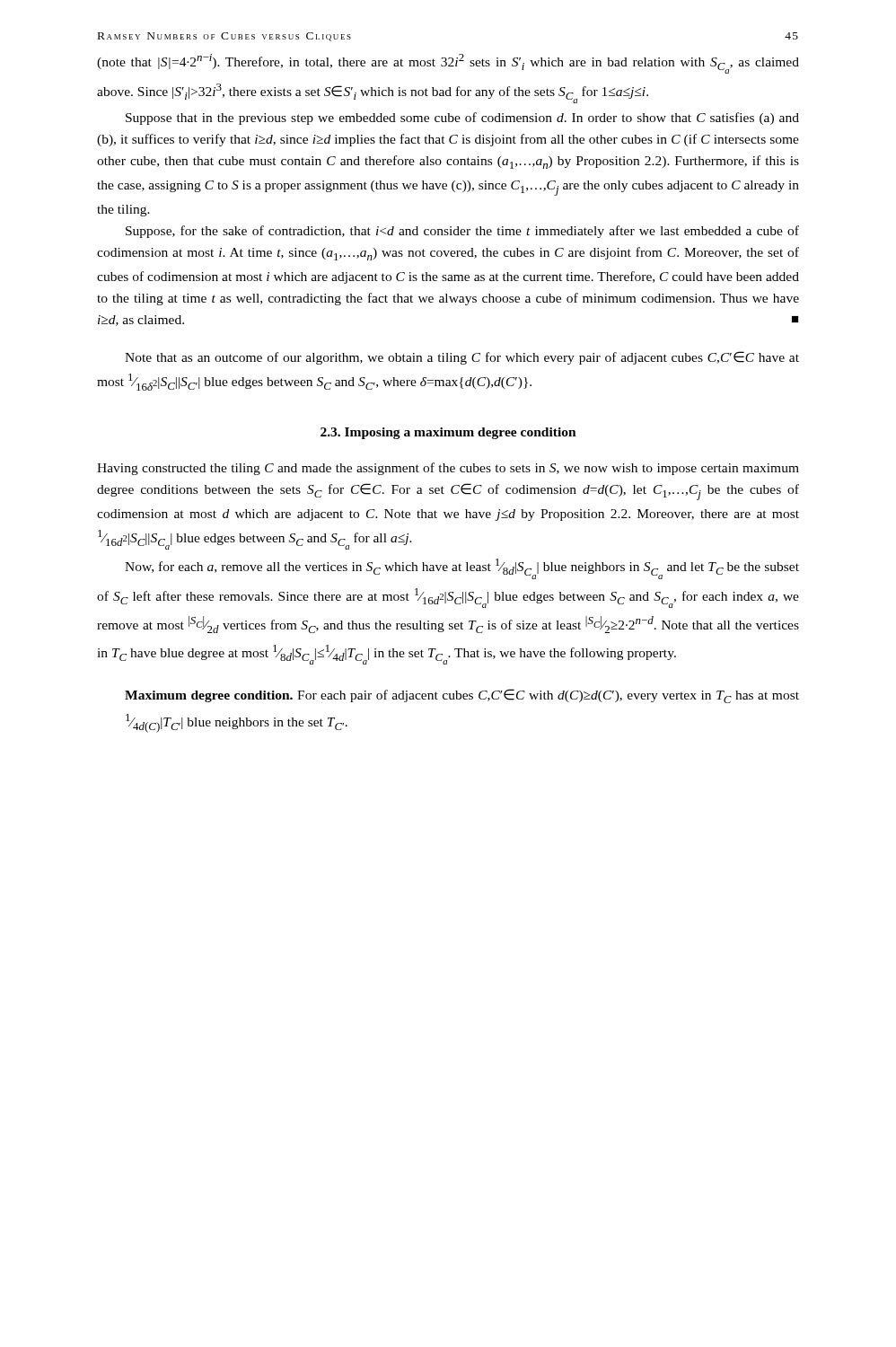Navigate to the block starting "Note that as"
Screen dimensions: 1347x896
(x=448, y=371)
